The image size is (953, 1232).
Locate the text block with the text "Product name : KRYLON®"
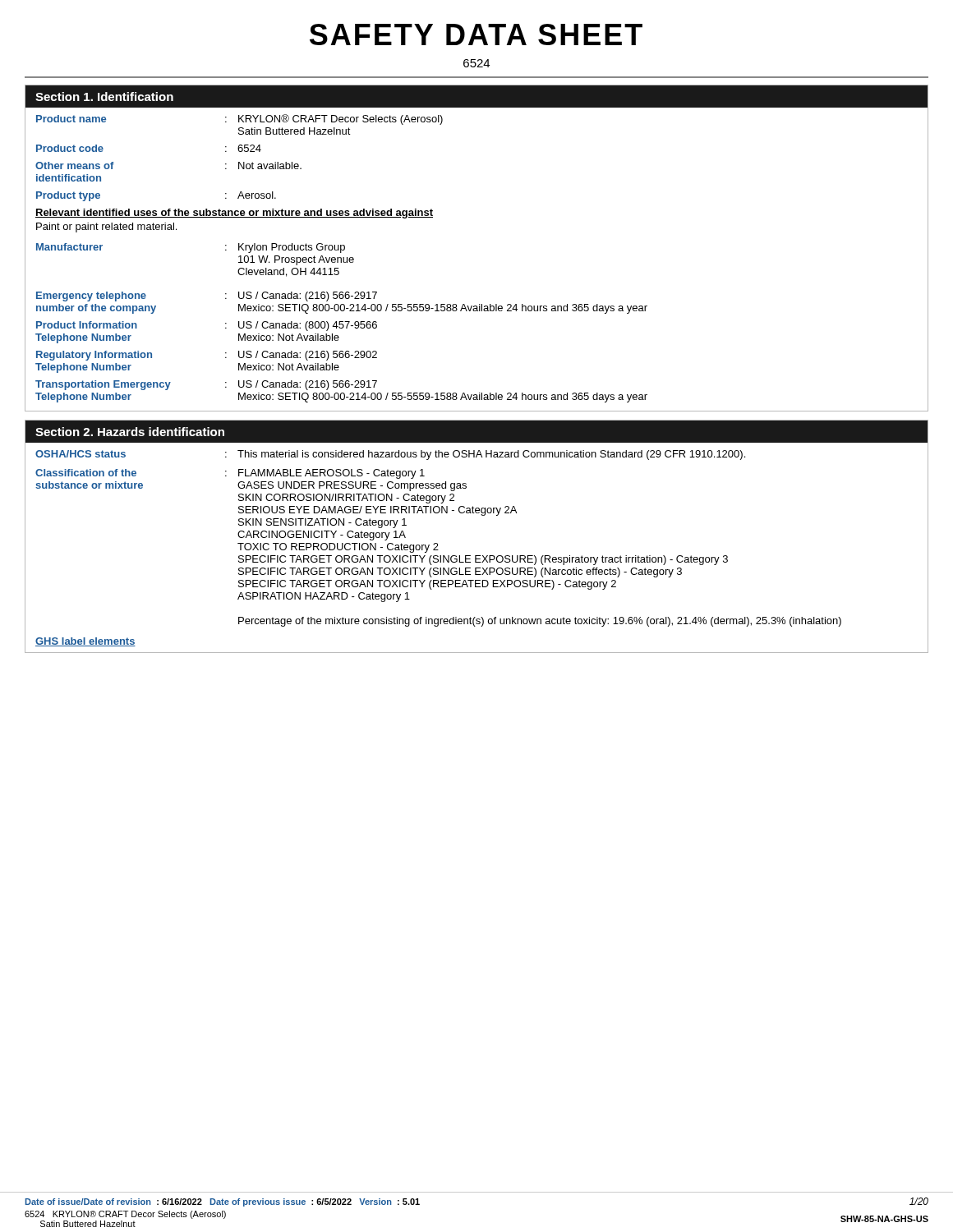click(x=239, y=120)
